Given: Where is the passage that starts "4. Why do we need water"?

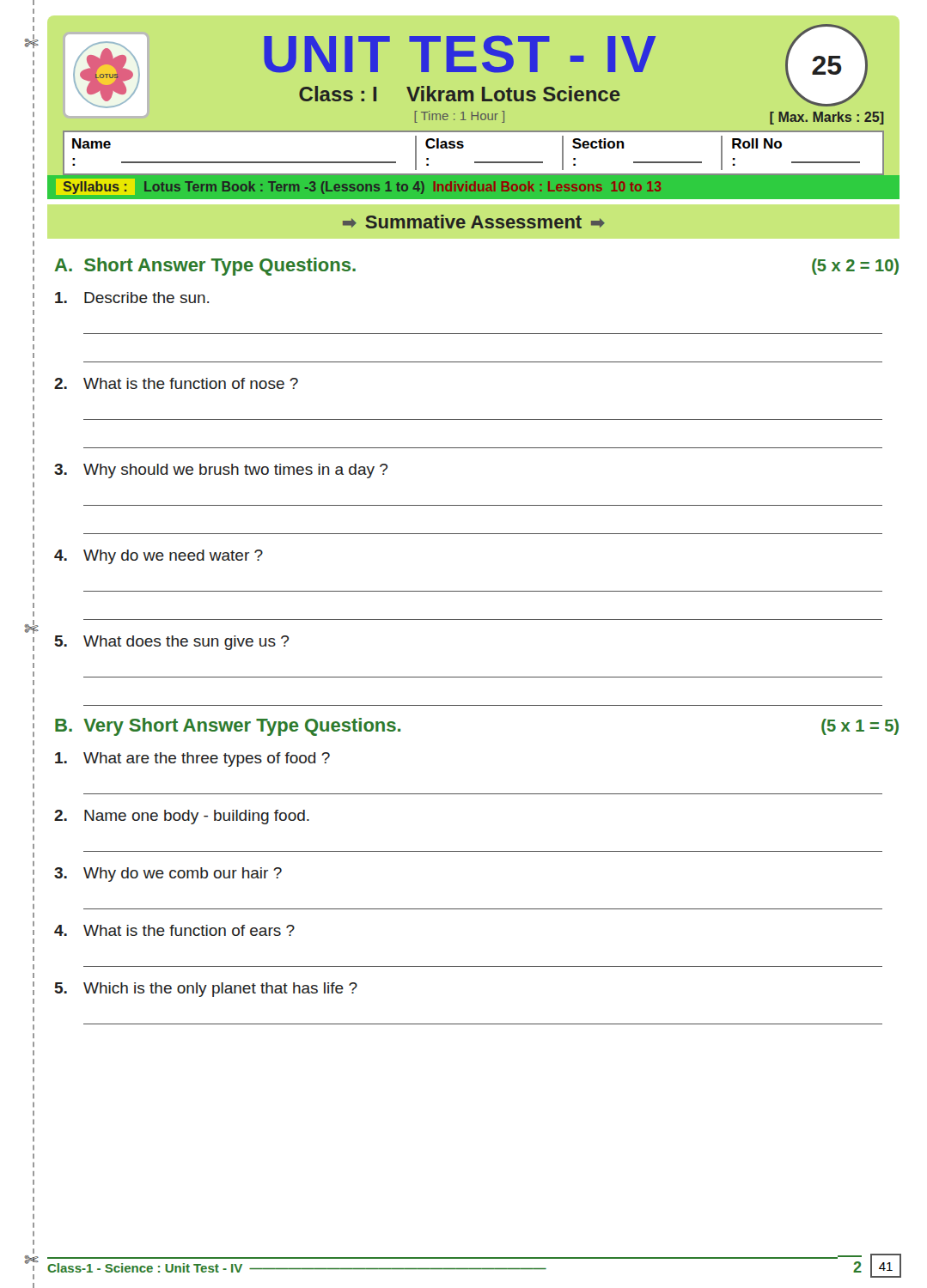Looking at the screenshot, I should point(477,583).
